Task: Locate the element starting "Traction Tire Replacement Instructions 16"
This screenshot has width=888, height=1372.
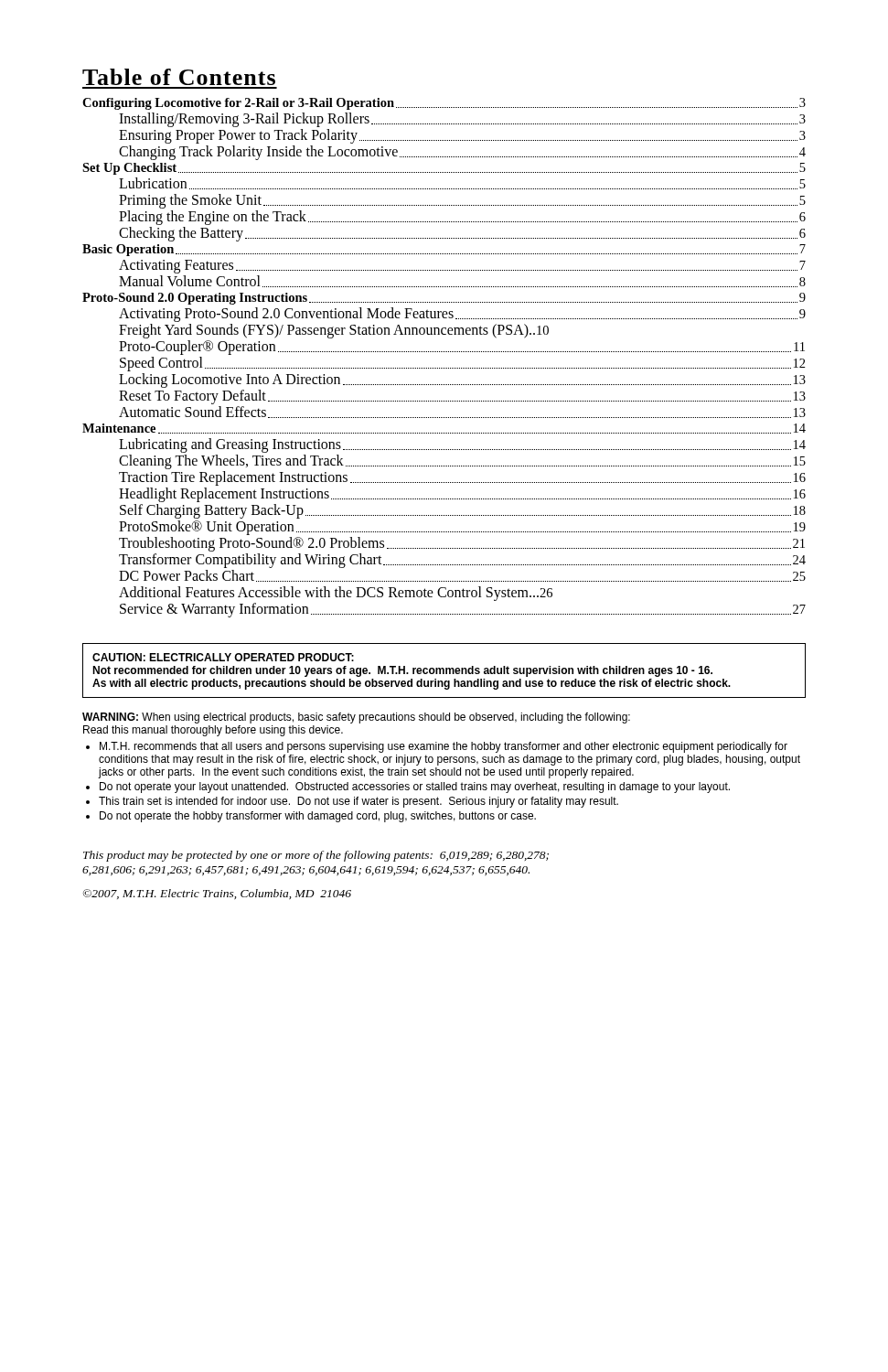Action: click(462, 477)
